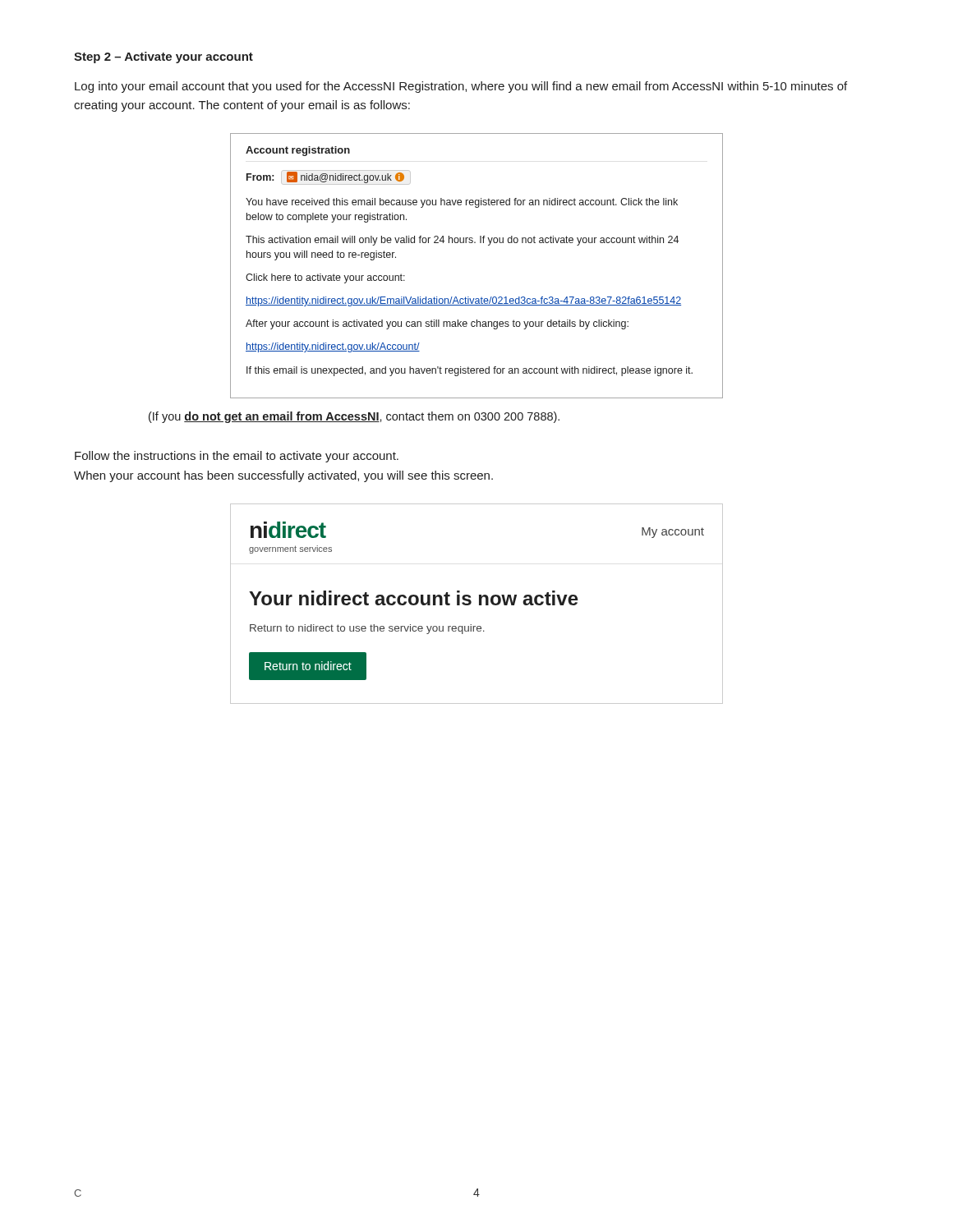
Task: Find the section header that says "Step 2 – Activate your"
Action: click(163, 56)
